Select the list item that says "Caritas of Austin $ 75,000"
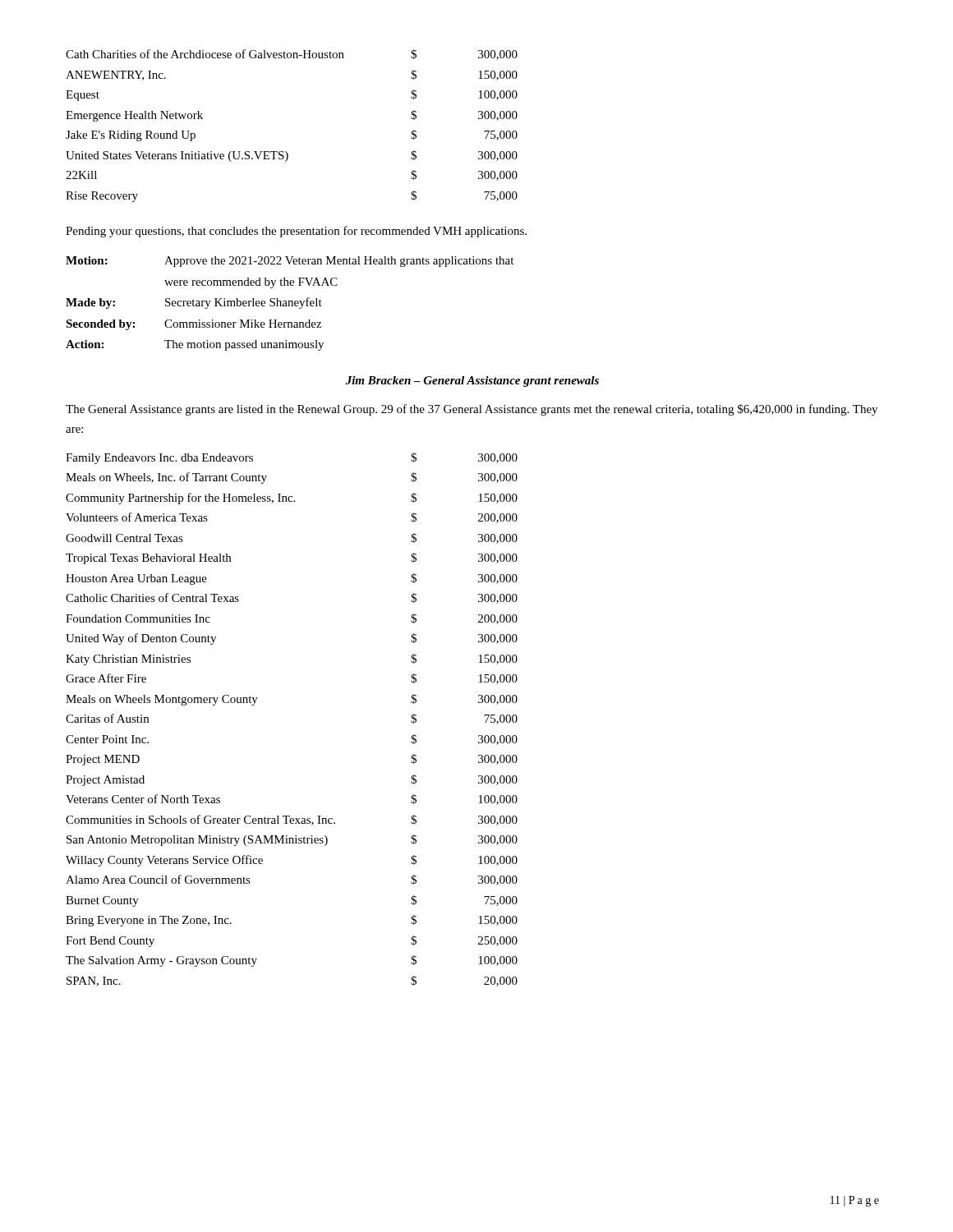This screenshot has height=1232, width=953. [108, 719]
